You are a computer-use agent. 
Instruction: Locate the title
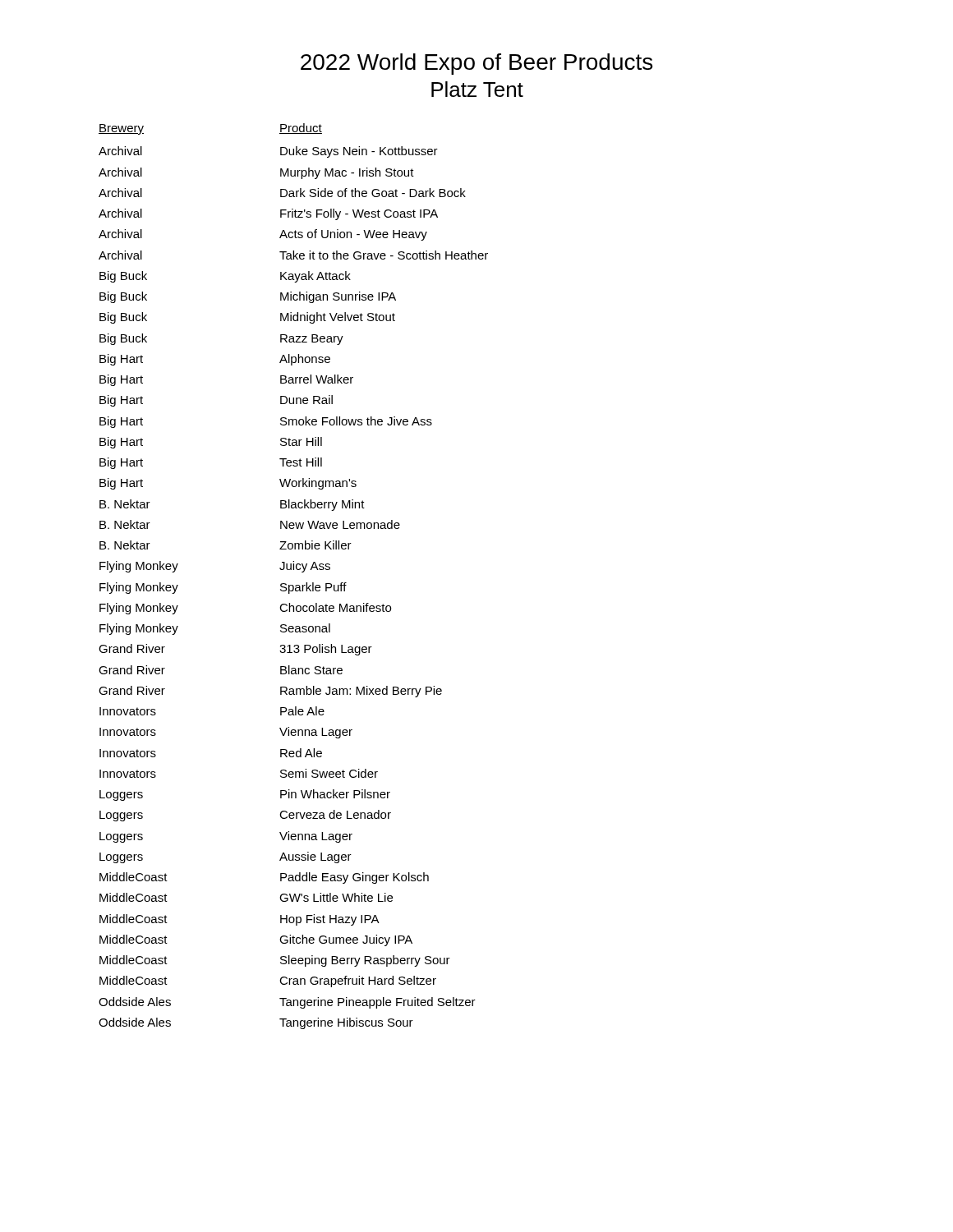[x=476, y=76]
